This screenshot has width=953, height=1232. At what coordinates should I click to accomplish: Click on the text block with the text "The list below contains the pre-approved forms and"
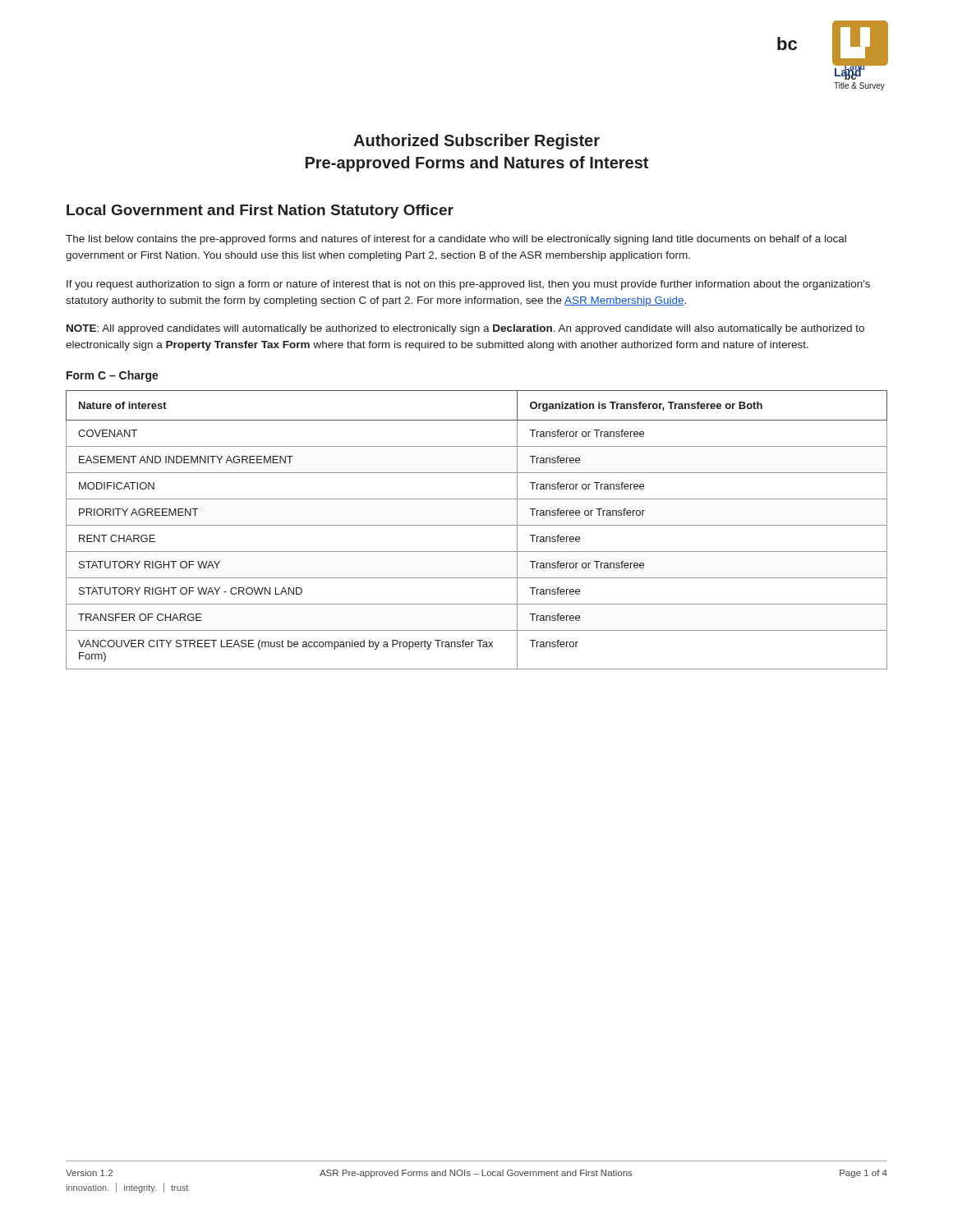[x=456, y=247]
